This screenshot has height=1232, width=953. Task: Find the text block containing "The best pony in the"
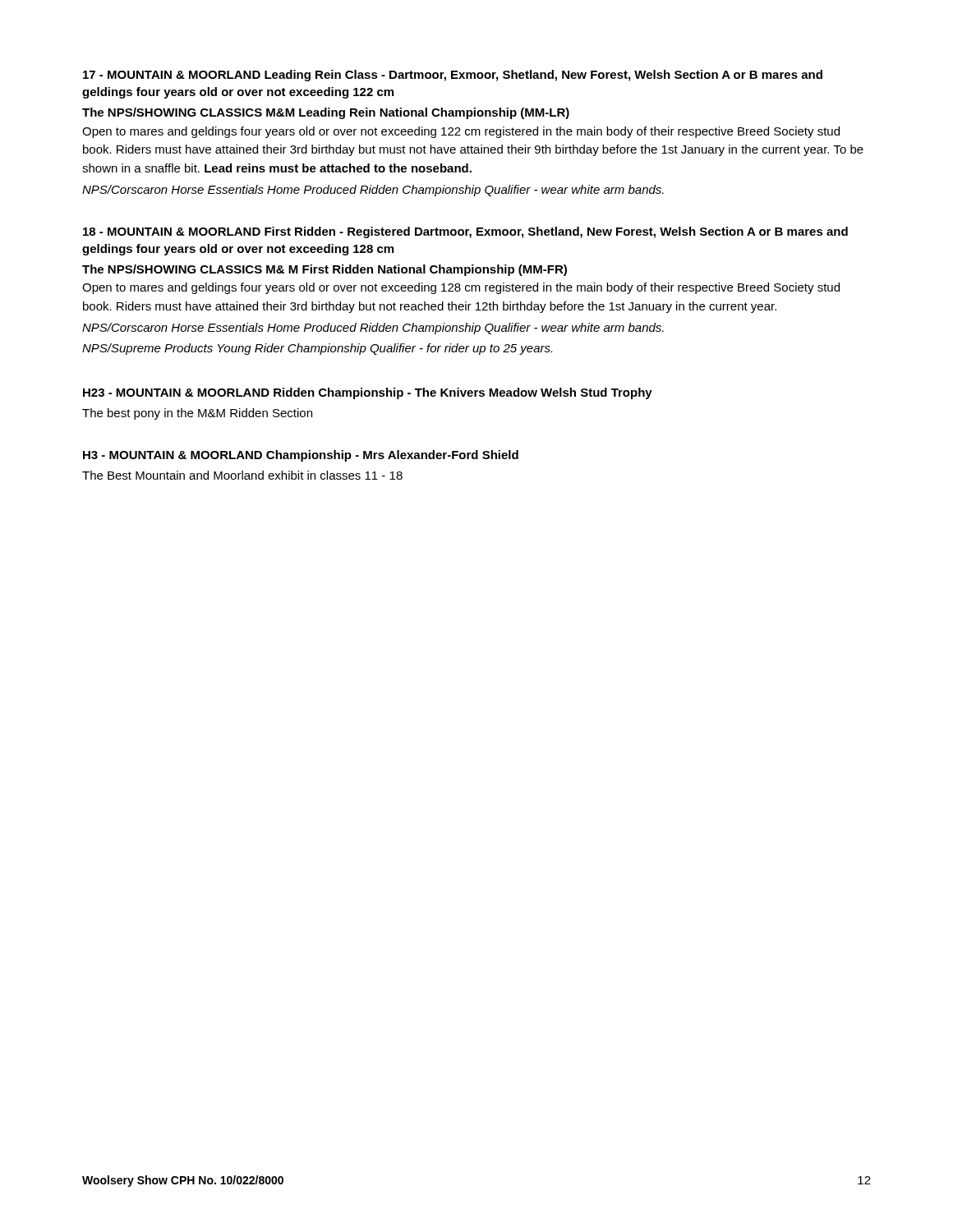point(198,413)
